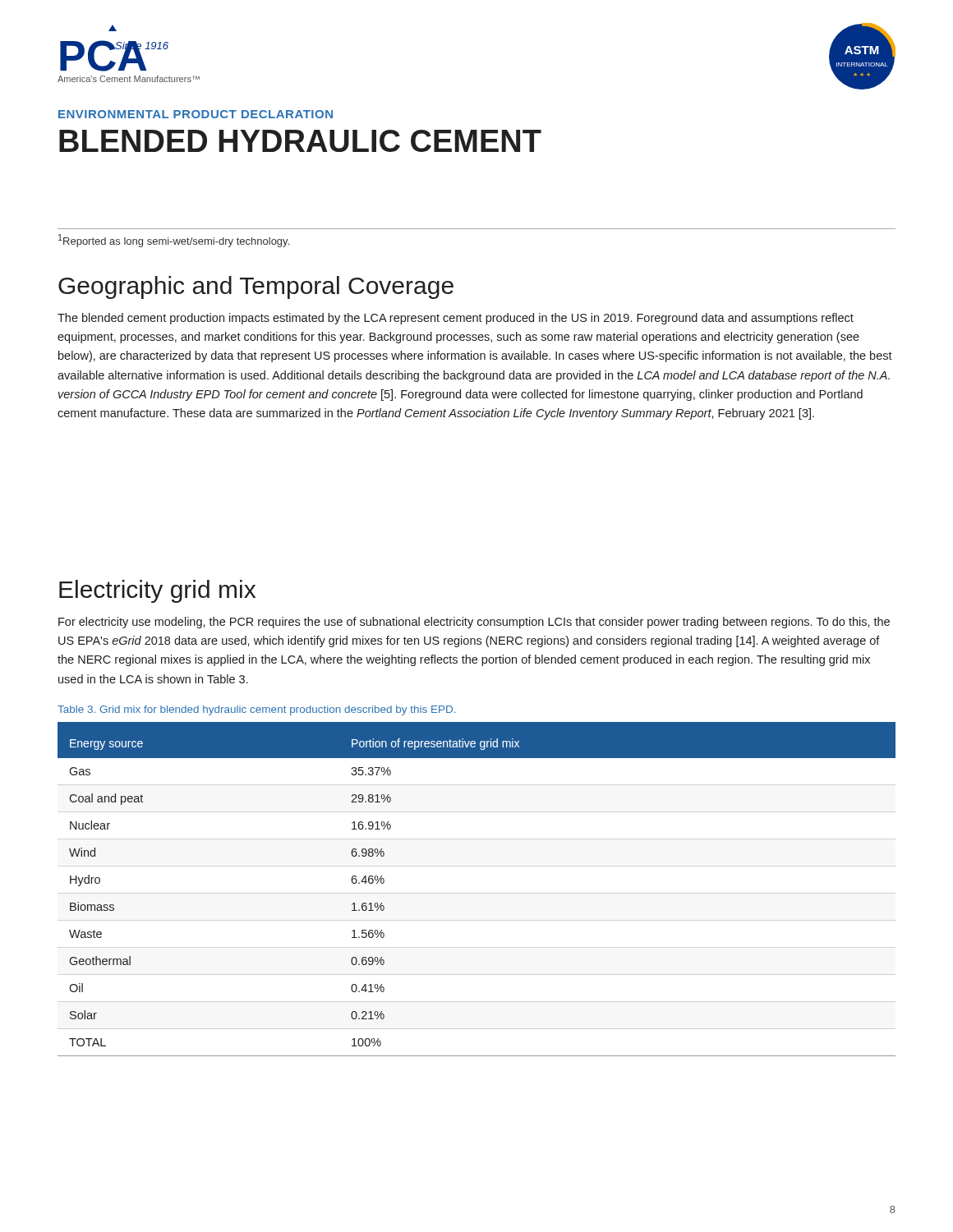
Task: Point to the text starting "ENVIRONMENTAL PRODUCT DECLARATION"
Action: pyautogui.click(x=196, y=114)
